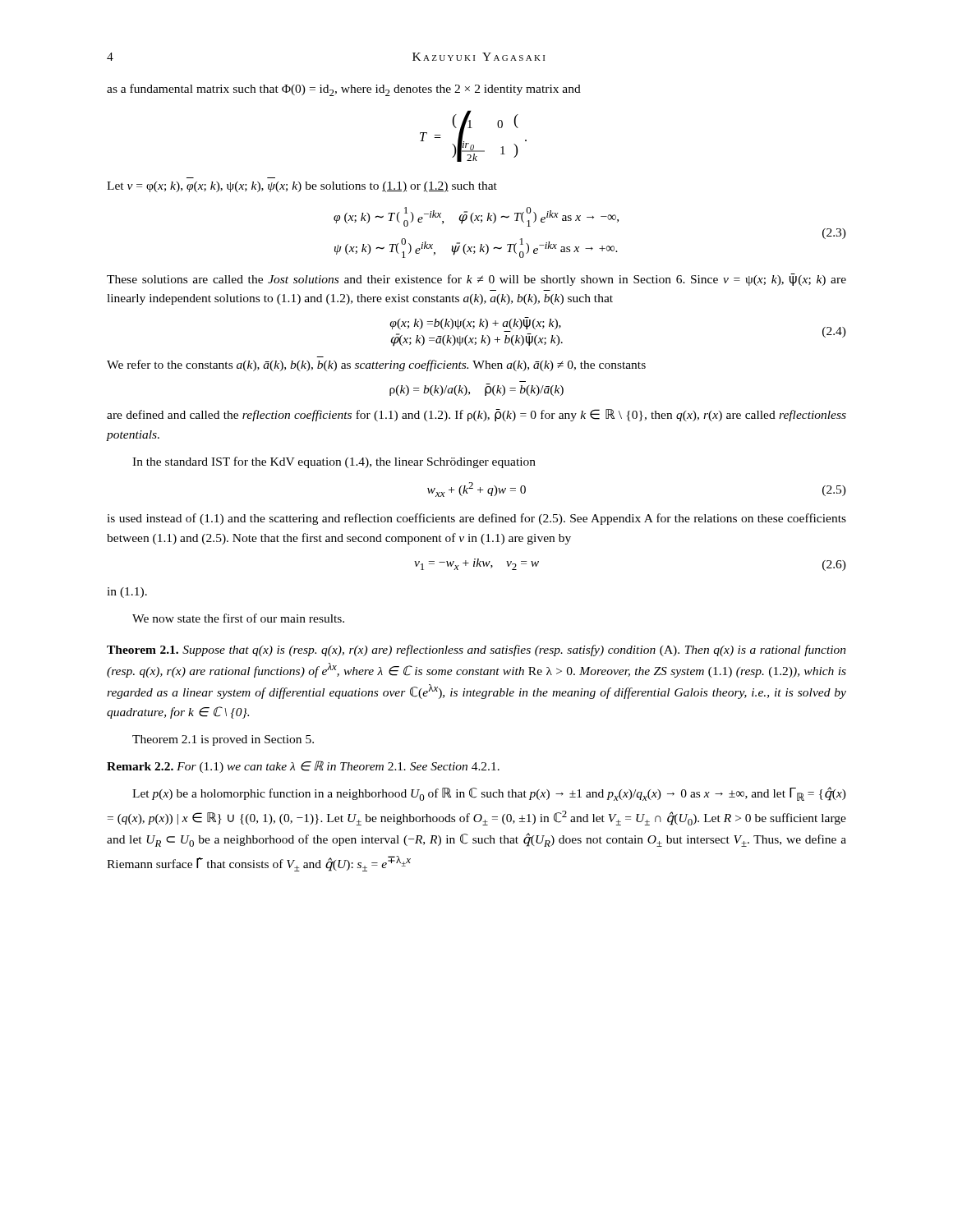Find the block on this page that starts "are defined and called the"
Image resolution: width=953 pixels, height=1232 pixels.
pyautogui.click(x=476, y=415)
